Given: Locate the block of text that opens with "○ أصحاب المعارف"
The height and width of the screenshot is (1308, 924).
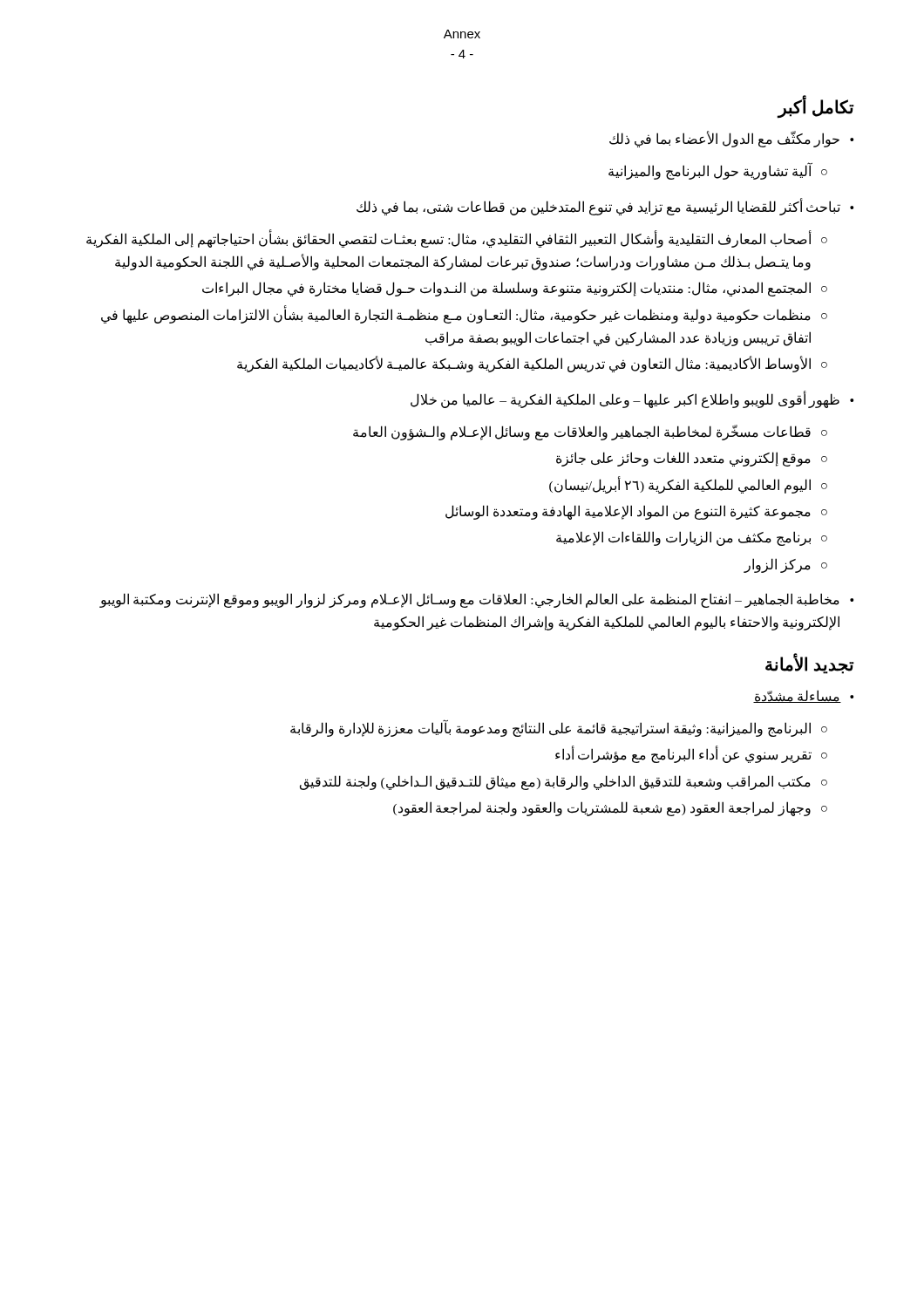Looking at the screenshot, I should tap(449, 251).
